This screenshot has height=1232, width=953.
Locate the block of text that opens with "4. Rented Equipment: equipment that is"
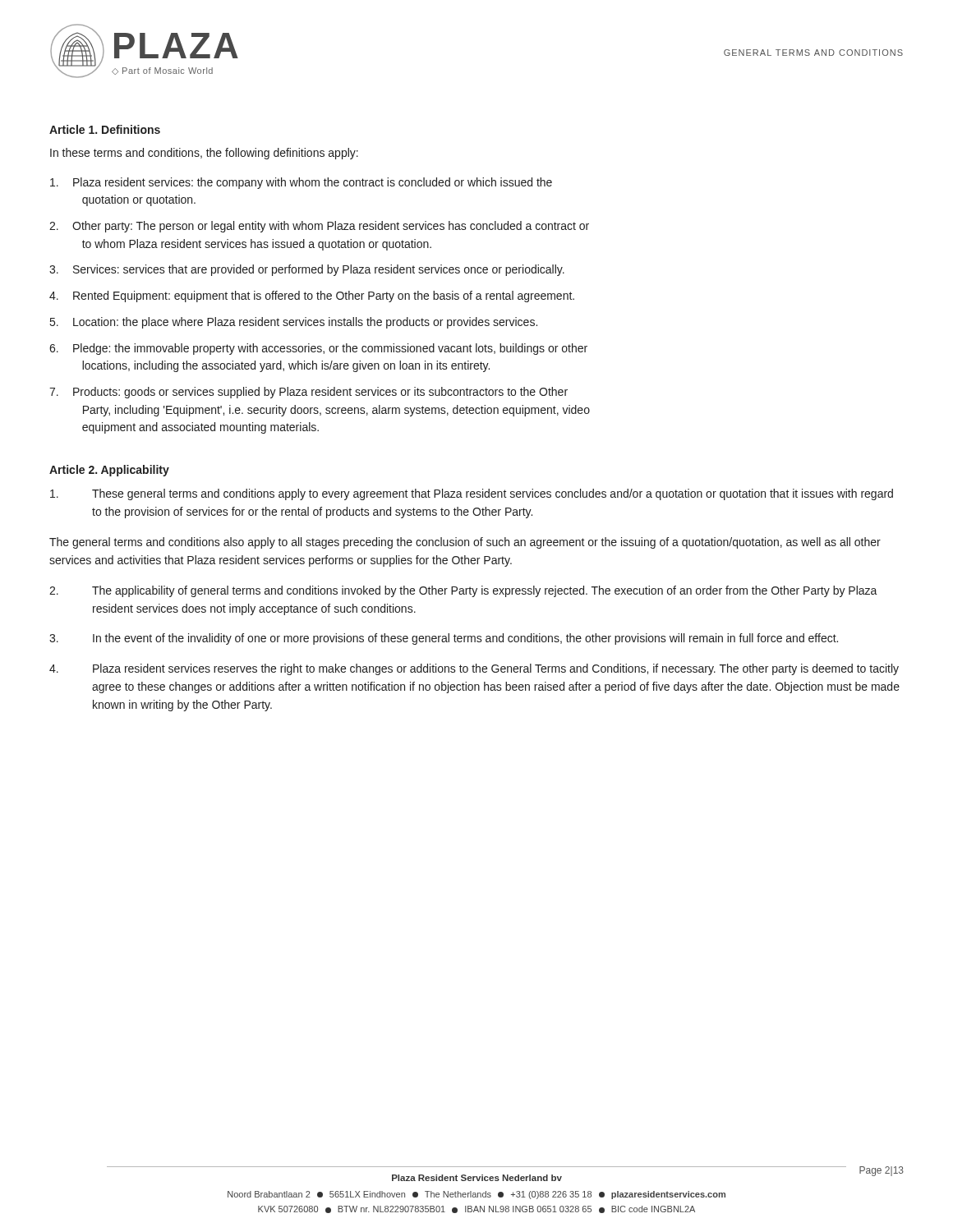[x=476, y=296]
